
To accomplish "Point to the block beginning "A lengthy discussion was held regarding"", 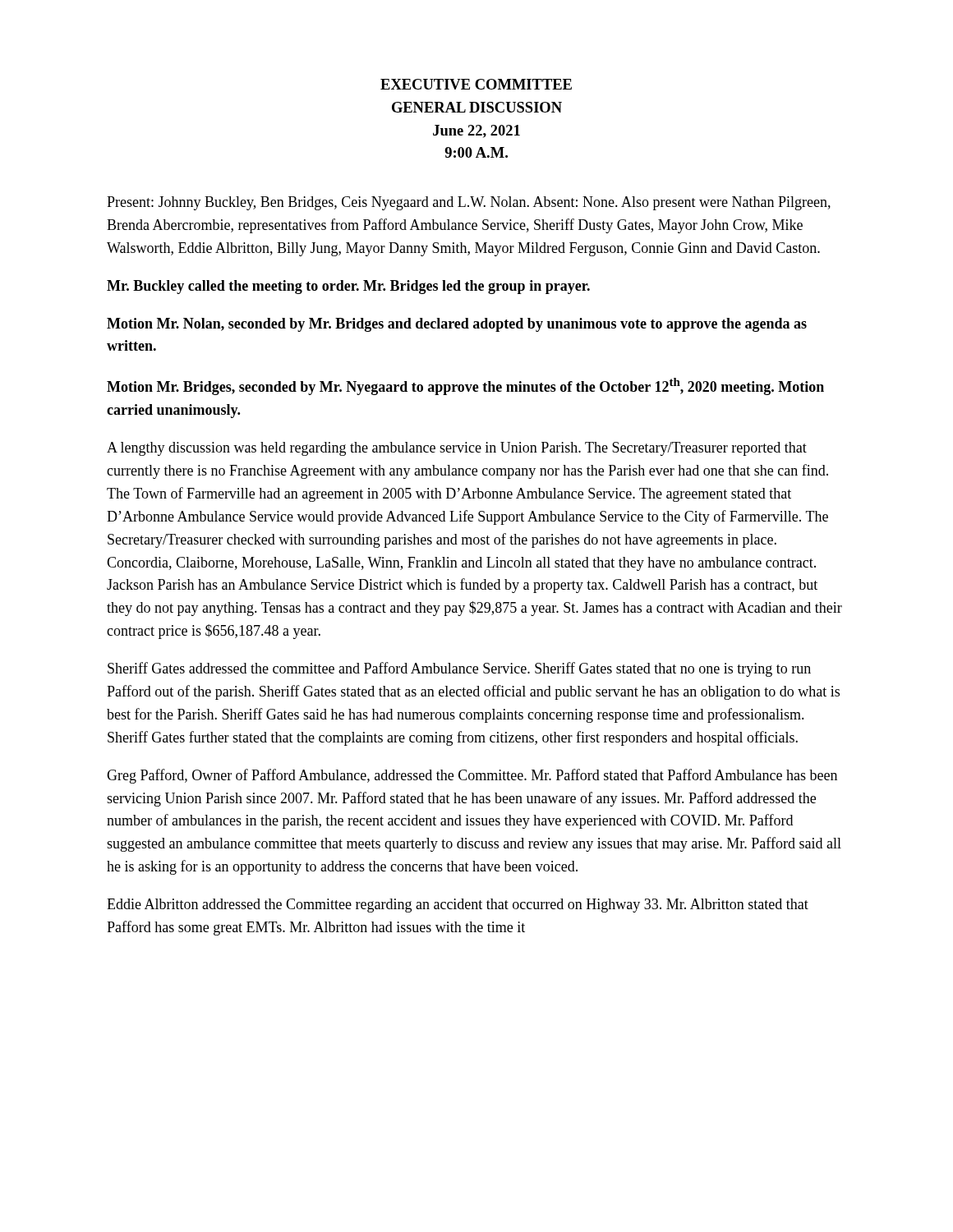I will click(x=474, y=539).
